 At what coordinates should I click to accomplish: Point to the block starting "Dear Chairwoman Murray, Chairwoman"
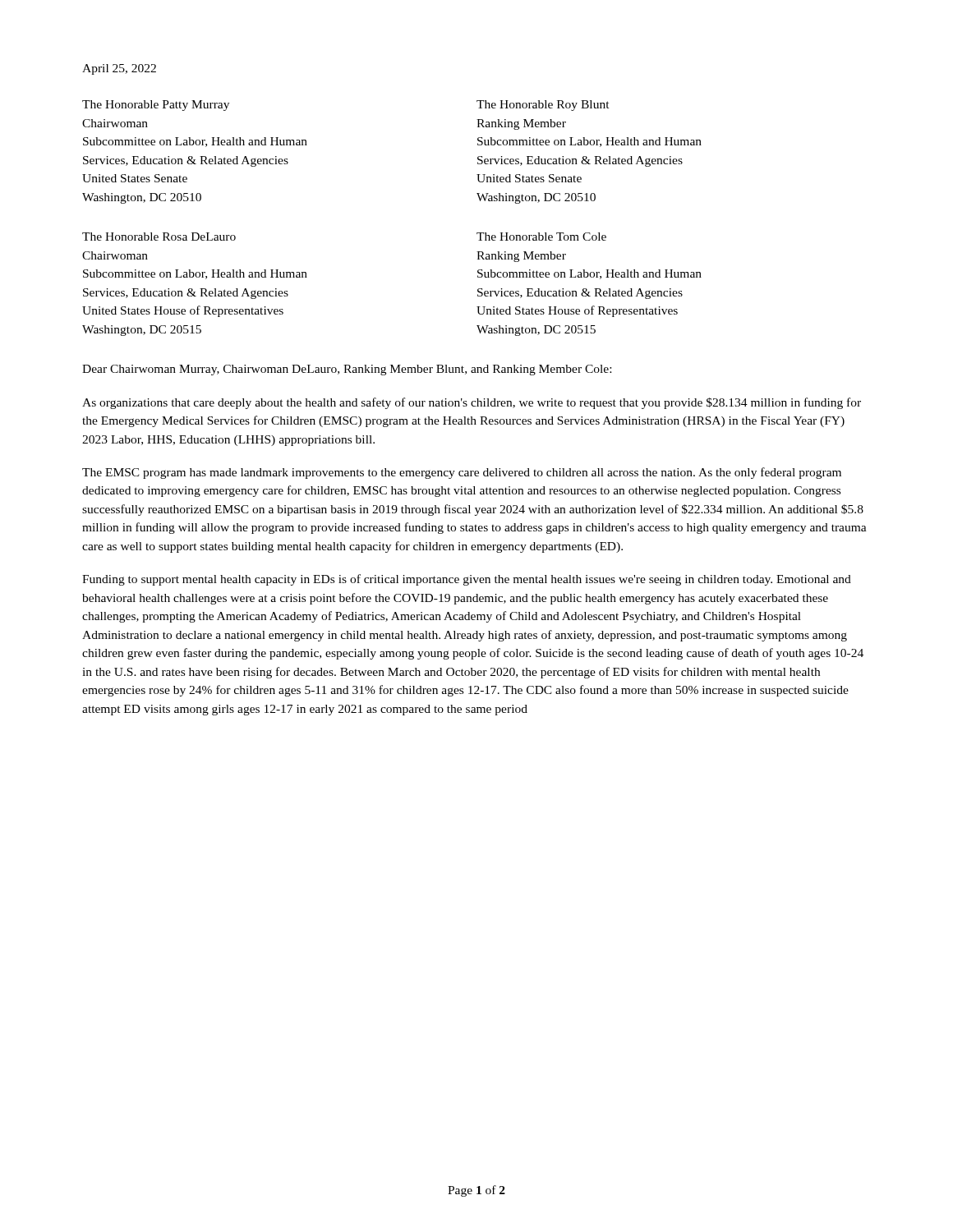point(476,369)
